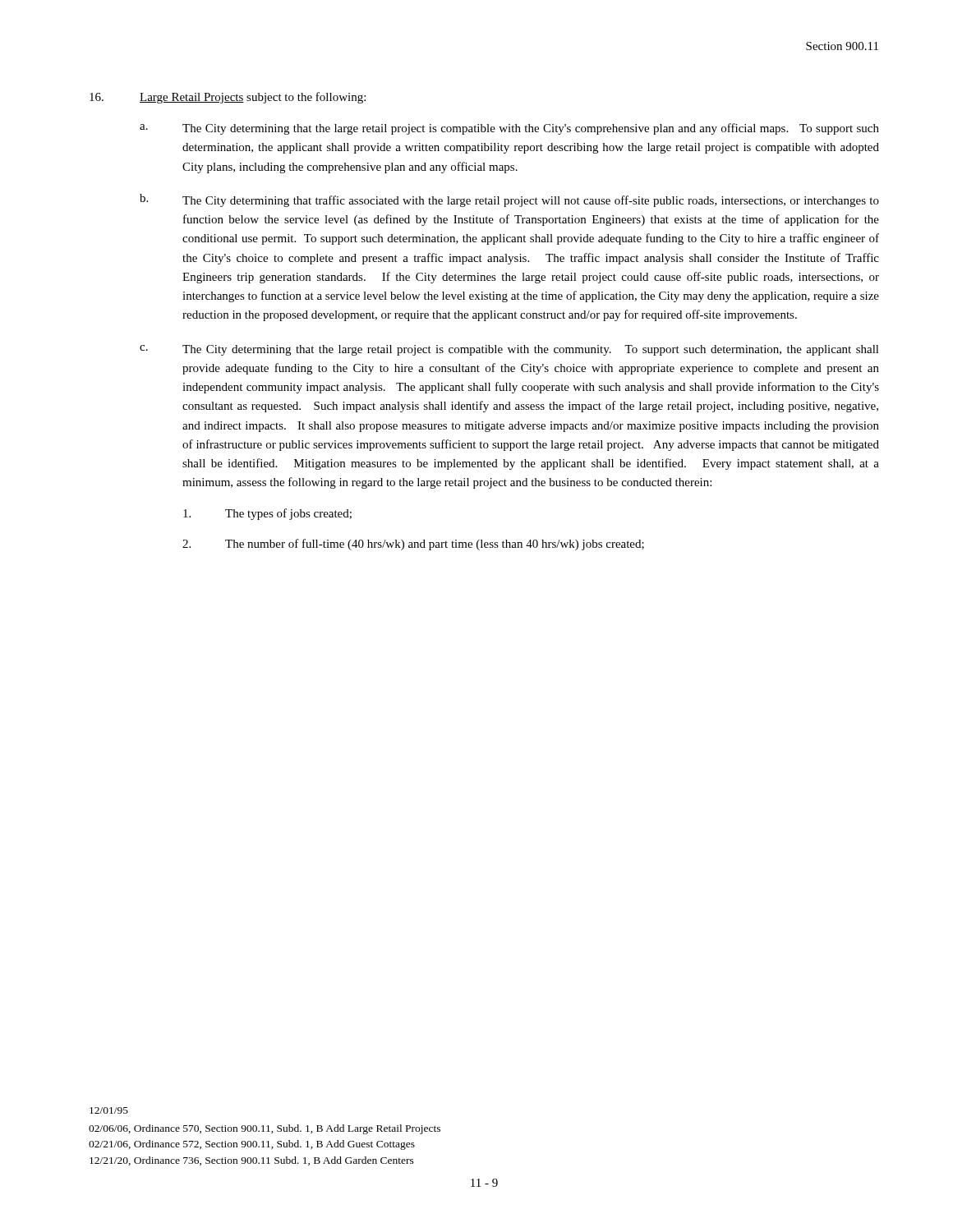The width and height of the screenshot is (953, 1232).
Task: Click on the block starting "16. Large Retail Projects subject to the"
Action: click(484, 329)
